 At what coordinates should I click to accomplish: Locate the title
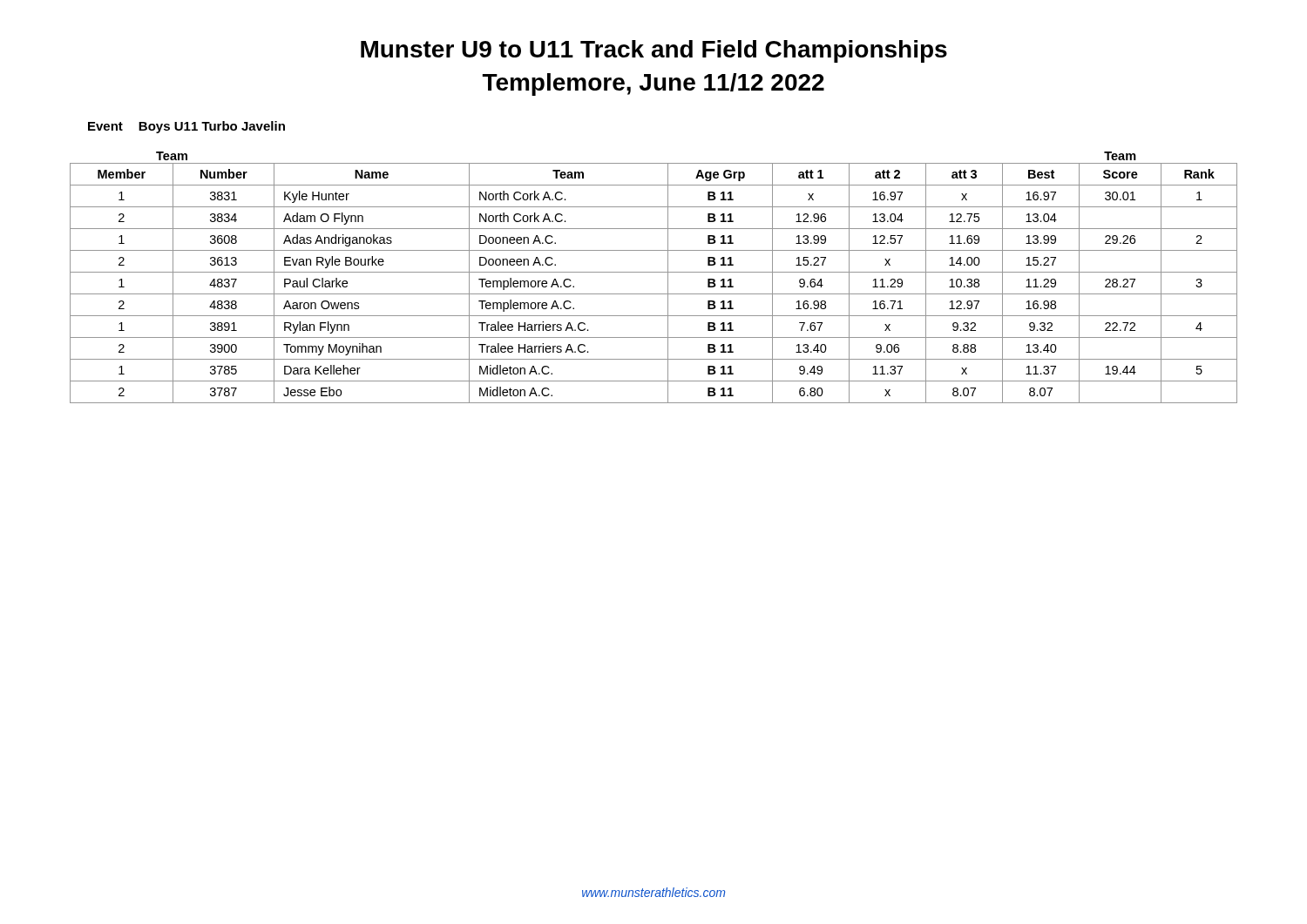click(654, 66)
